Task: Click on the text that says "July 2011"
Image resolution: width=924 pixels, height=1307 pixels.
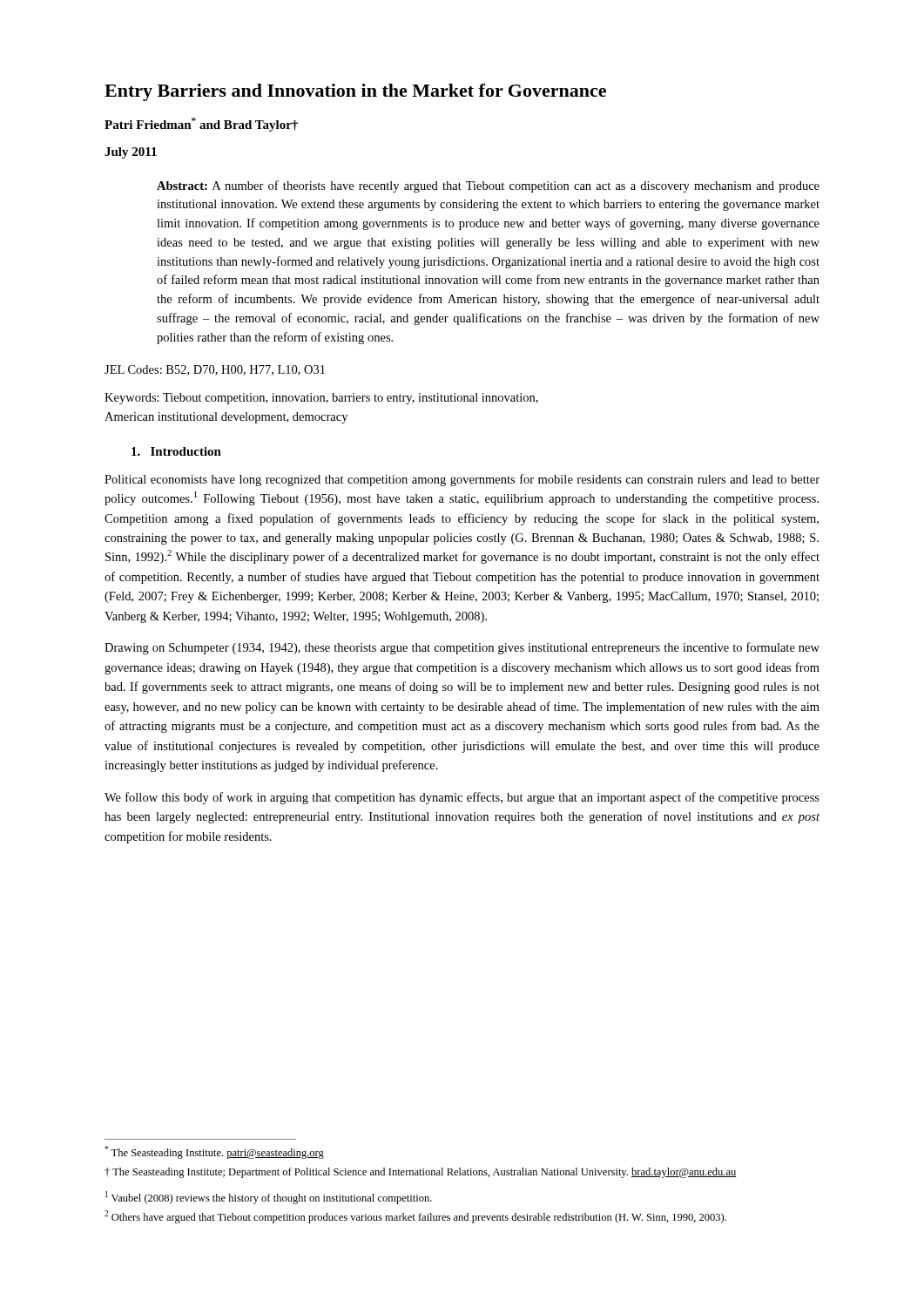Action: coord(131,151)
